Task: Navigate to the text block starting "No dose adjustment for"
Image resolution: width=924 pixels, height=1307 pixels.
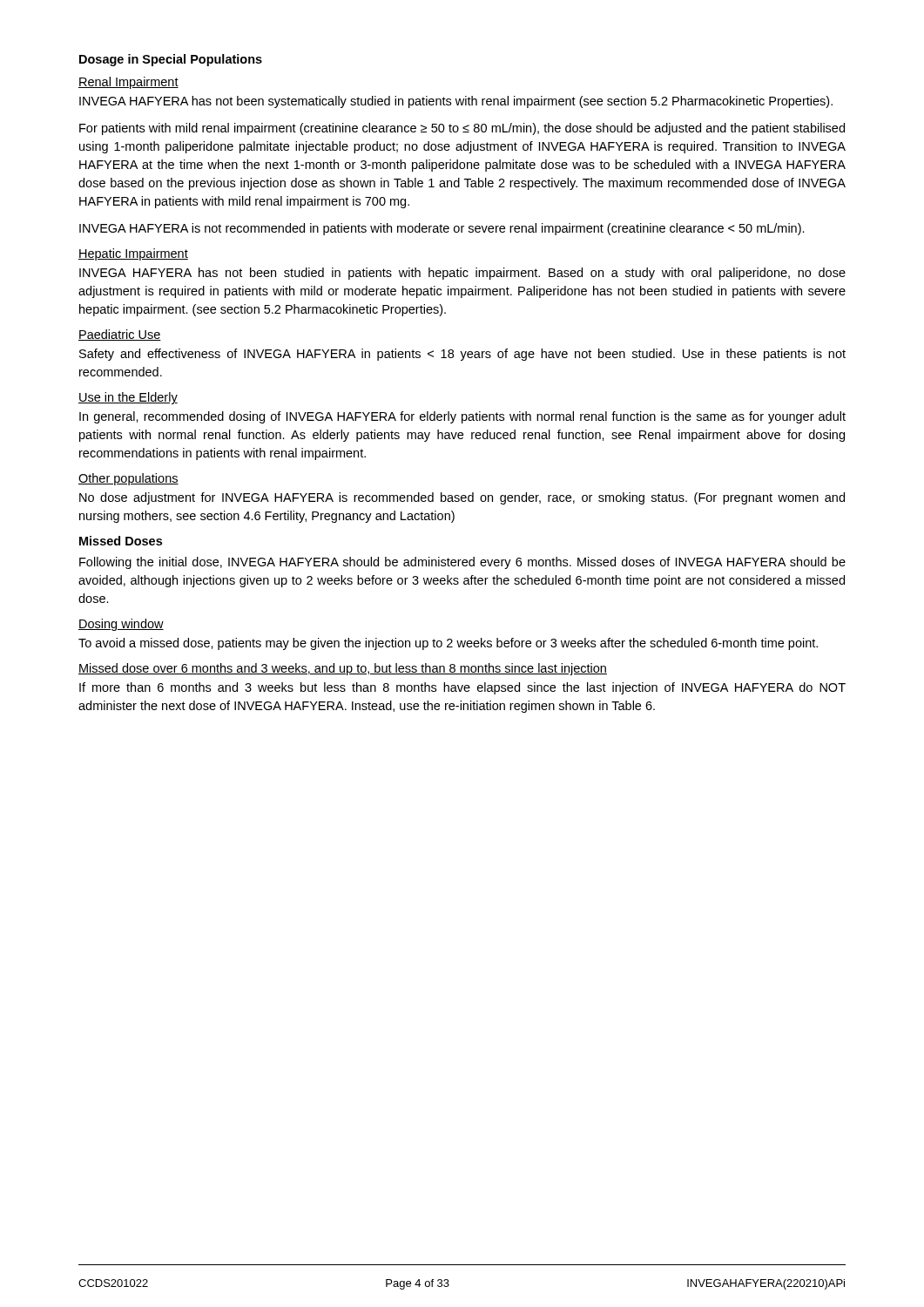Action: (462, 507)
